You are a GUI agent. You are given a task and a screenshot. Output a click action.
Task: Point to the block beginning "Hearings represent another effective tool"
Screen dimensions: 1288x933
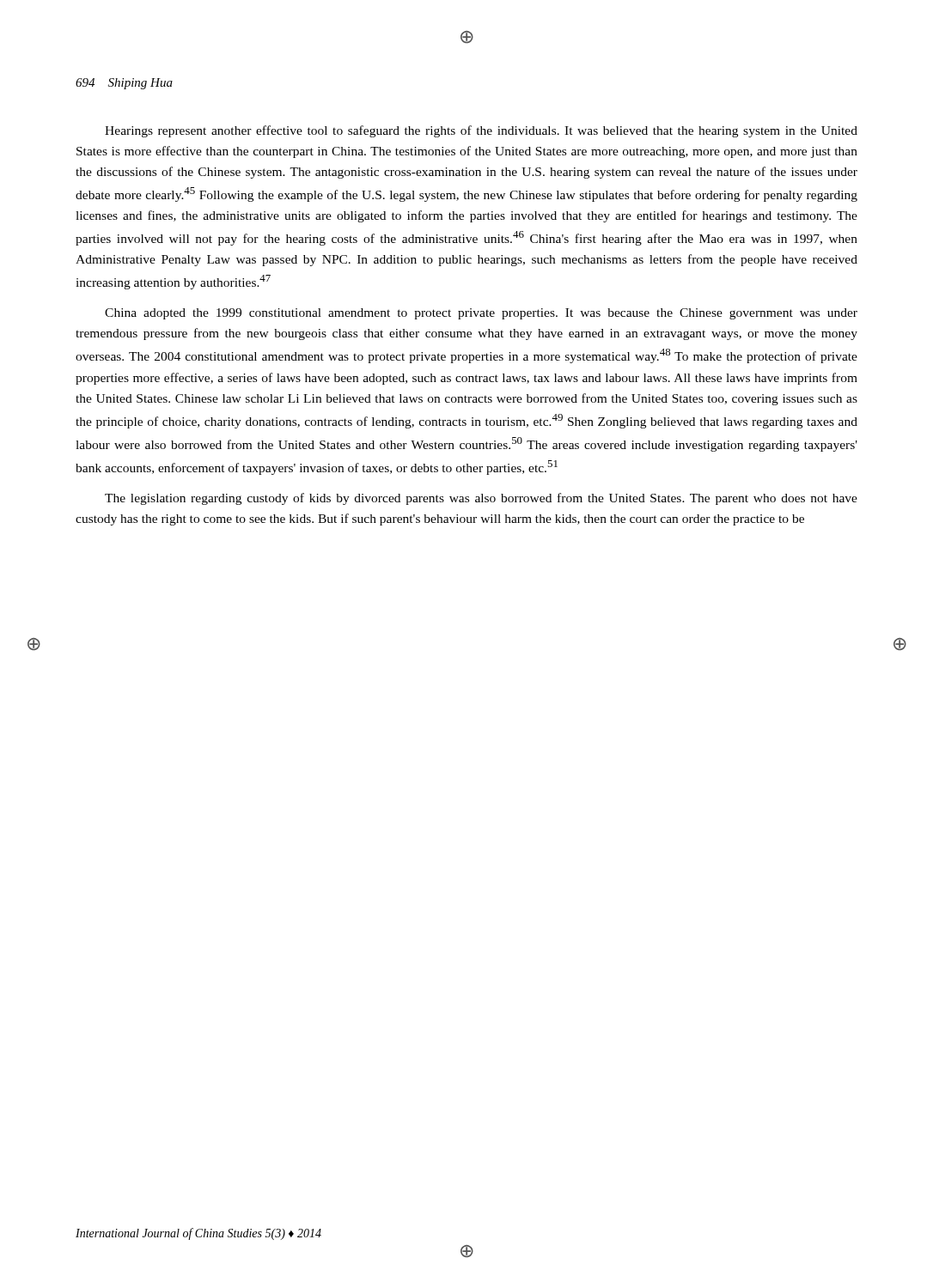[466, 325]
